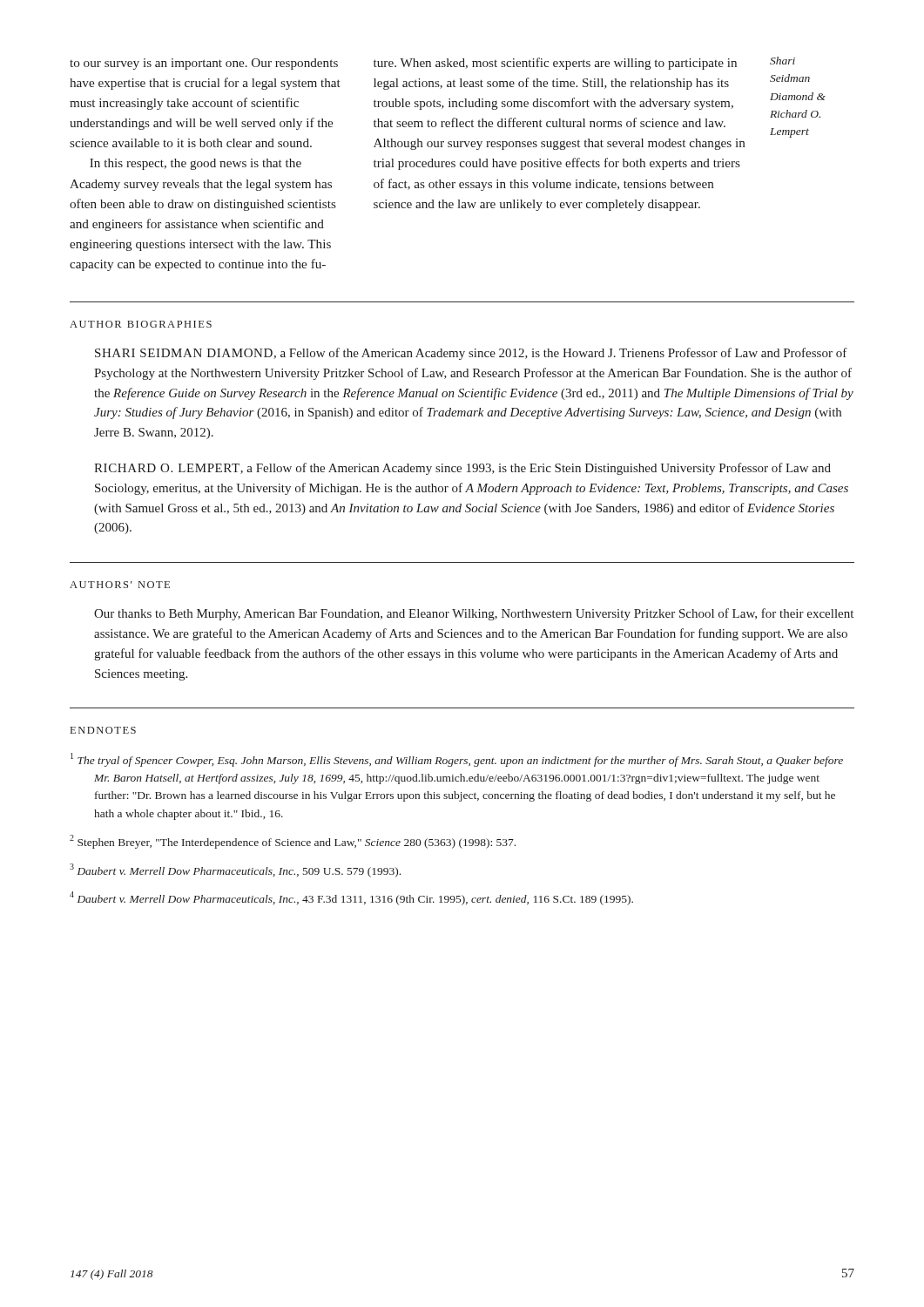924x1307 pixels.
Task: Click on the region starting "ShariSeidmanDiamond &Richard O.Lempert"
Action: [798, 96]
